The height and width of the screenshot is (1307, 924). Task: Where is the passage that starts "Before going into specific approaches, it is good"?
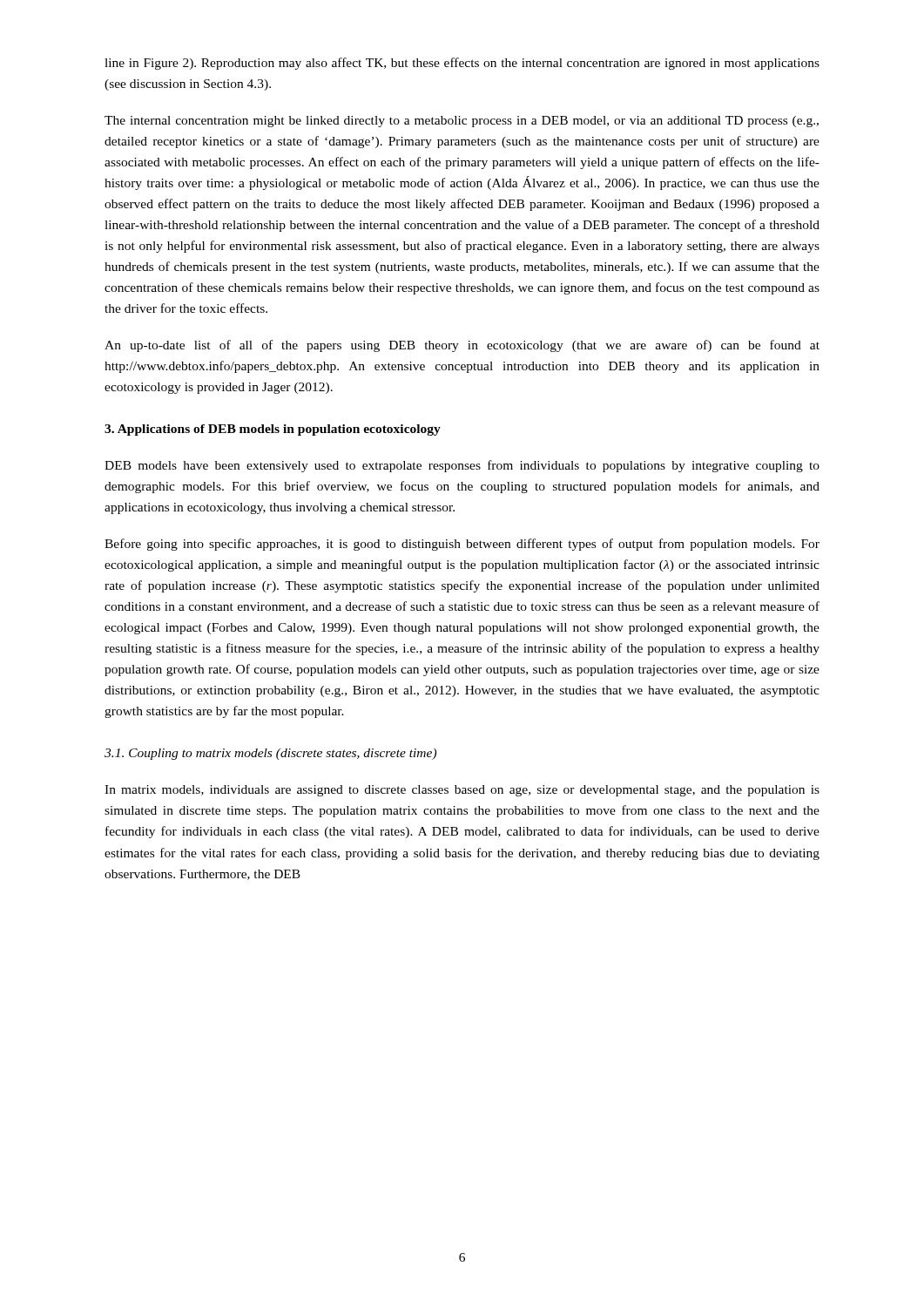click(462, 628)
